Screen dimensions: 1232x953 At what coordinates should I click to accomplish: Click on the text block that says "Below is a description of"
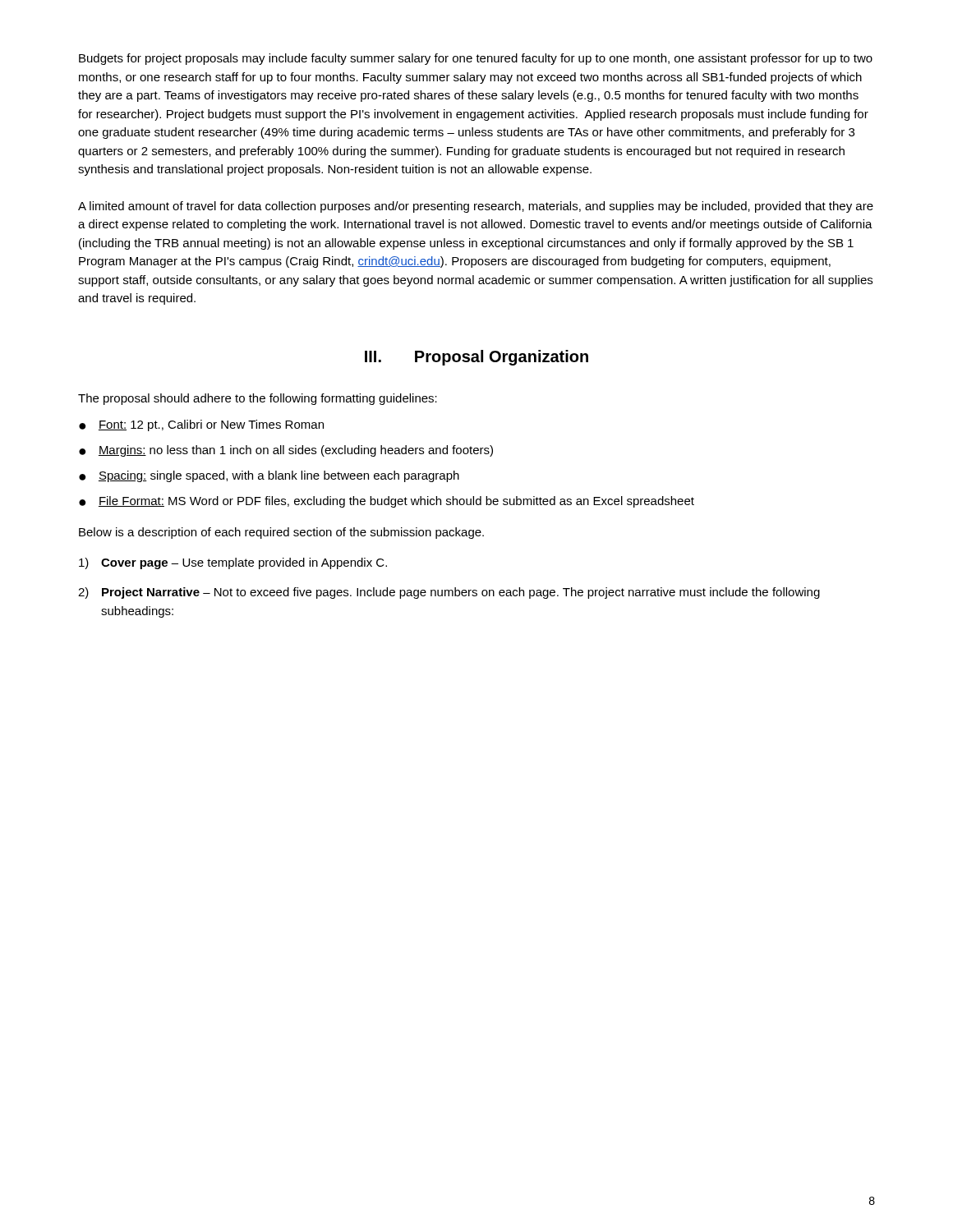tap(282, 532)
